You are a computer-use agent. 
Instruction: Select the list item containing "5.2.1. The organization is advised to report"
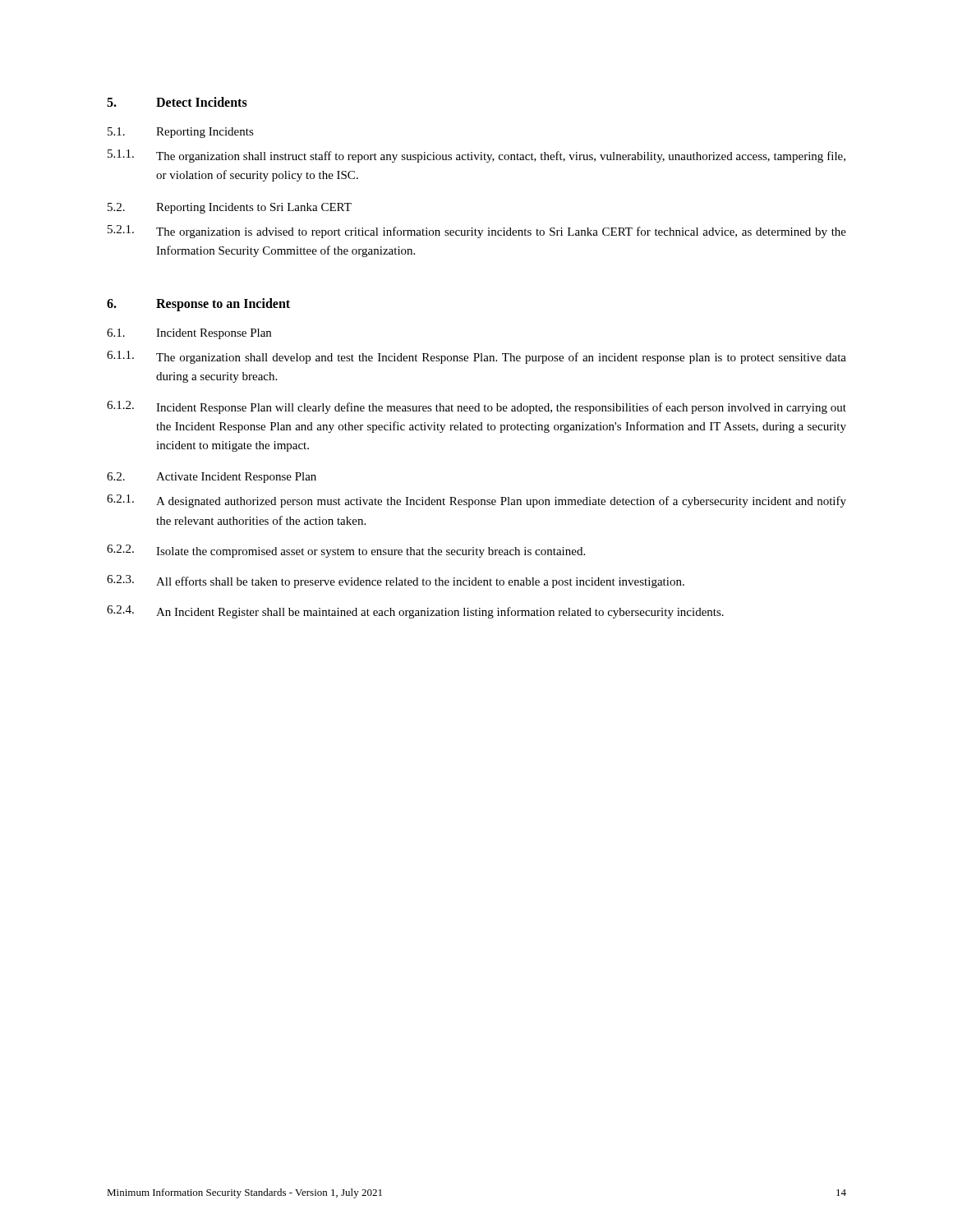476,241
